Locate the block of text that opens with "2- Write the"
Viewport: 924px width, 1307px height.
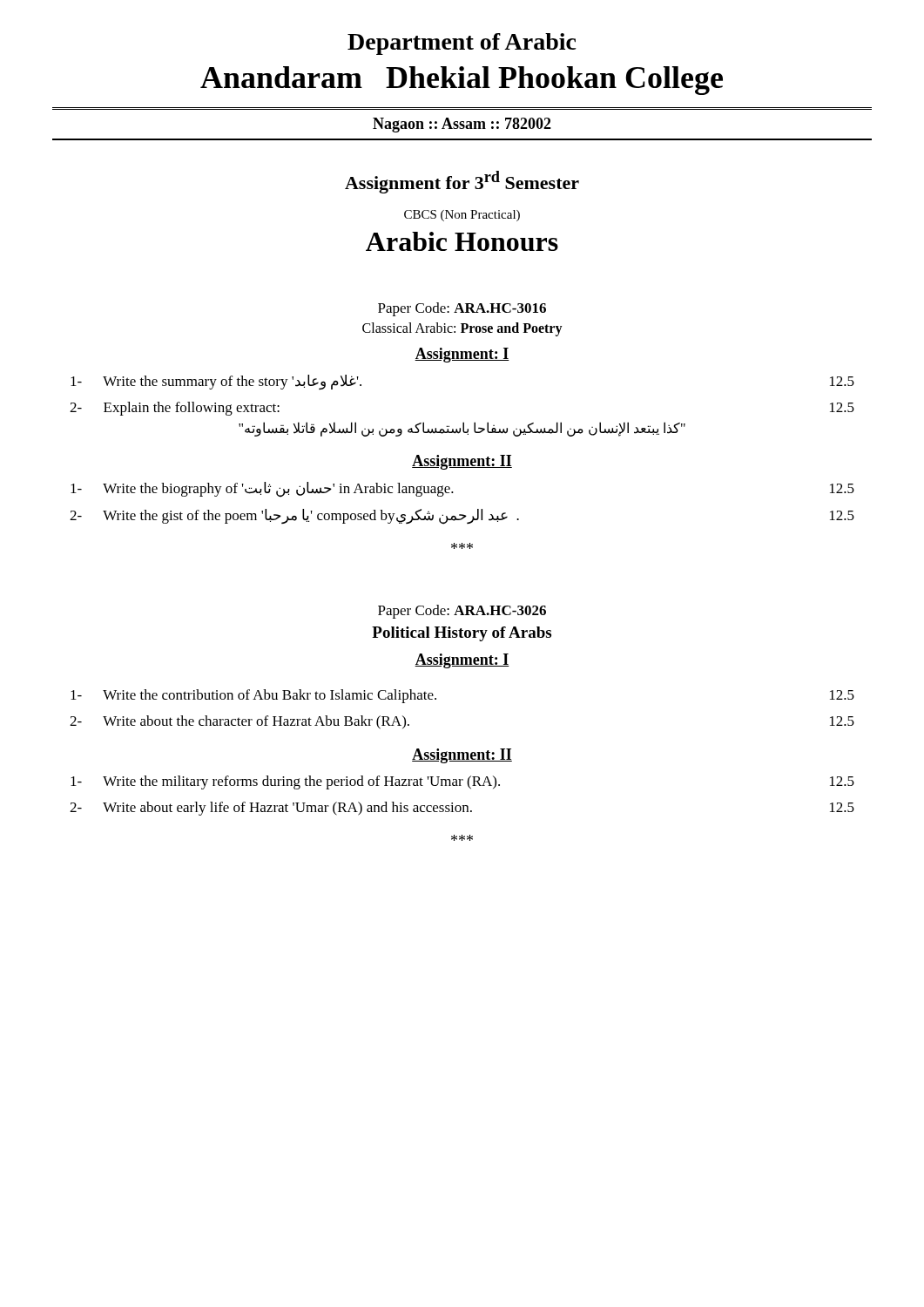pos(462,515)
